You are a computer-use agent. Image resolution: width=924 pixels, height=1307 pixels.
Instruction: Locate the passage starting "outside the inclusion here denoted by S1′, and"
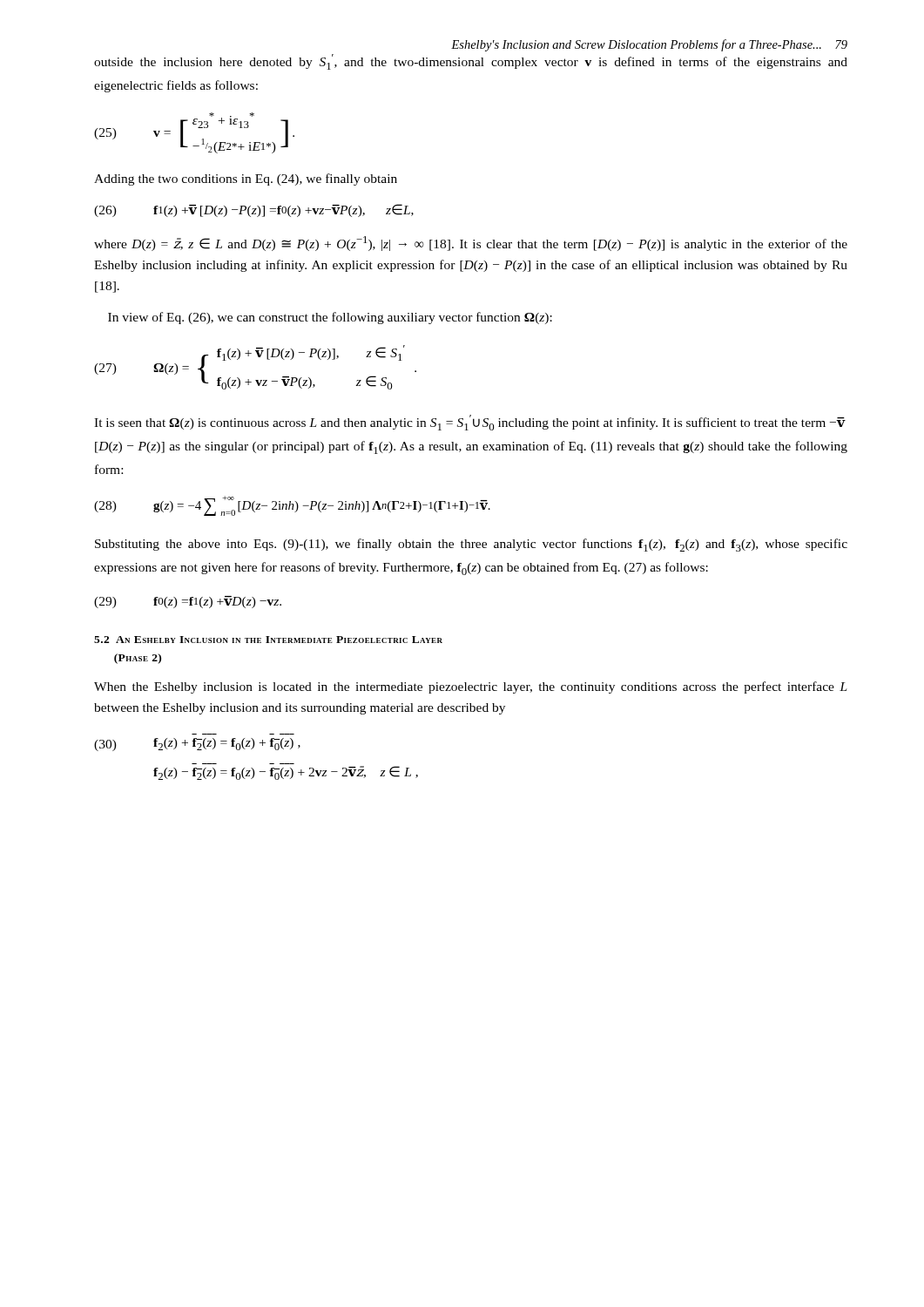click(471, 72)
